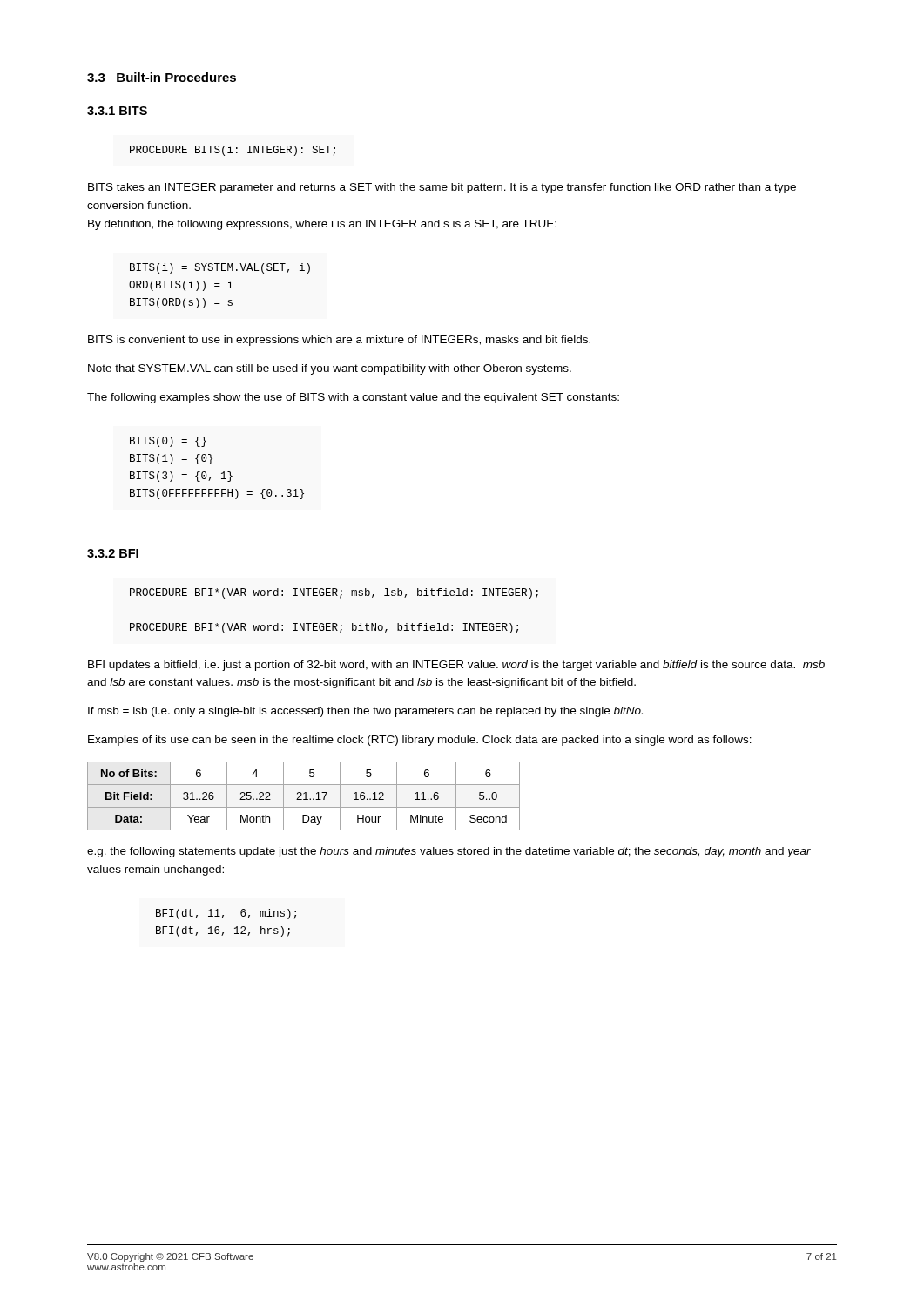Locate the element starting "Note that SYSTEM.VAL can still be used"
This screenshot has height=1307, width=924.
330,368
